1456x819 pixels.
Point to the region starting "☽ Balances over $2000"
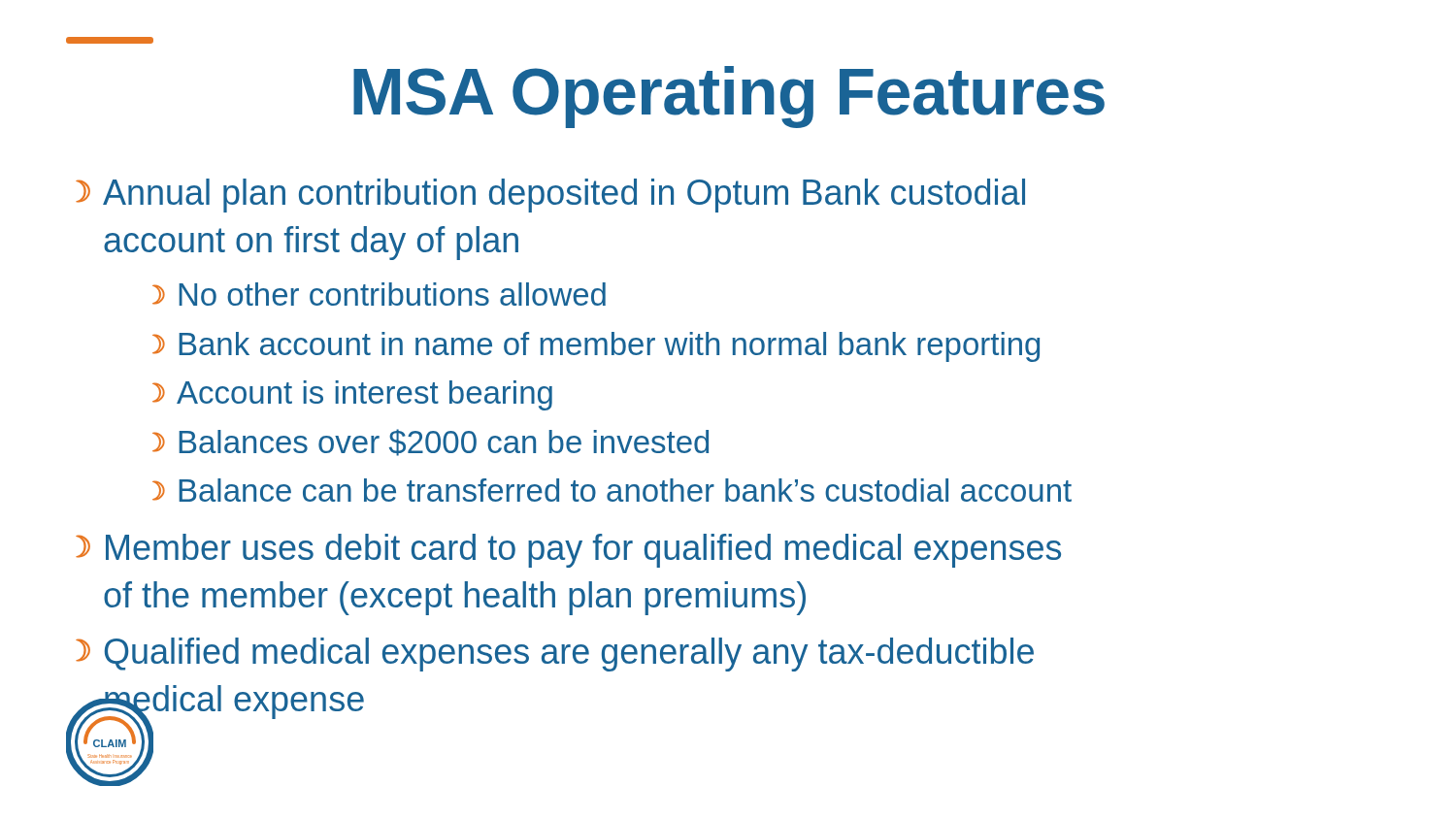[x=430, y=442]
